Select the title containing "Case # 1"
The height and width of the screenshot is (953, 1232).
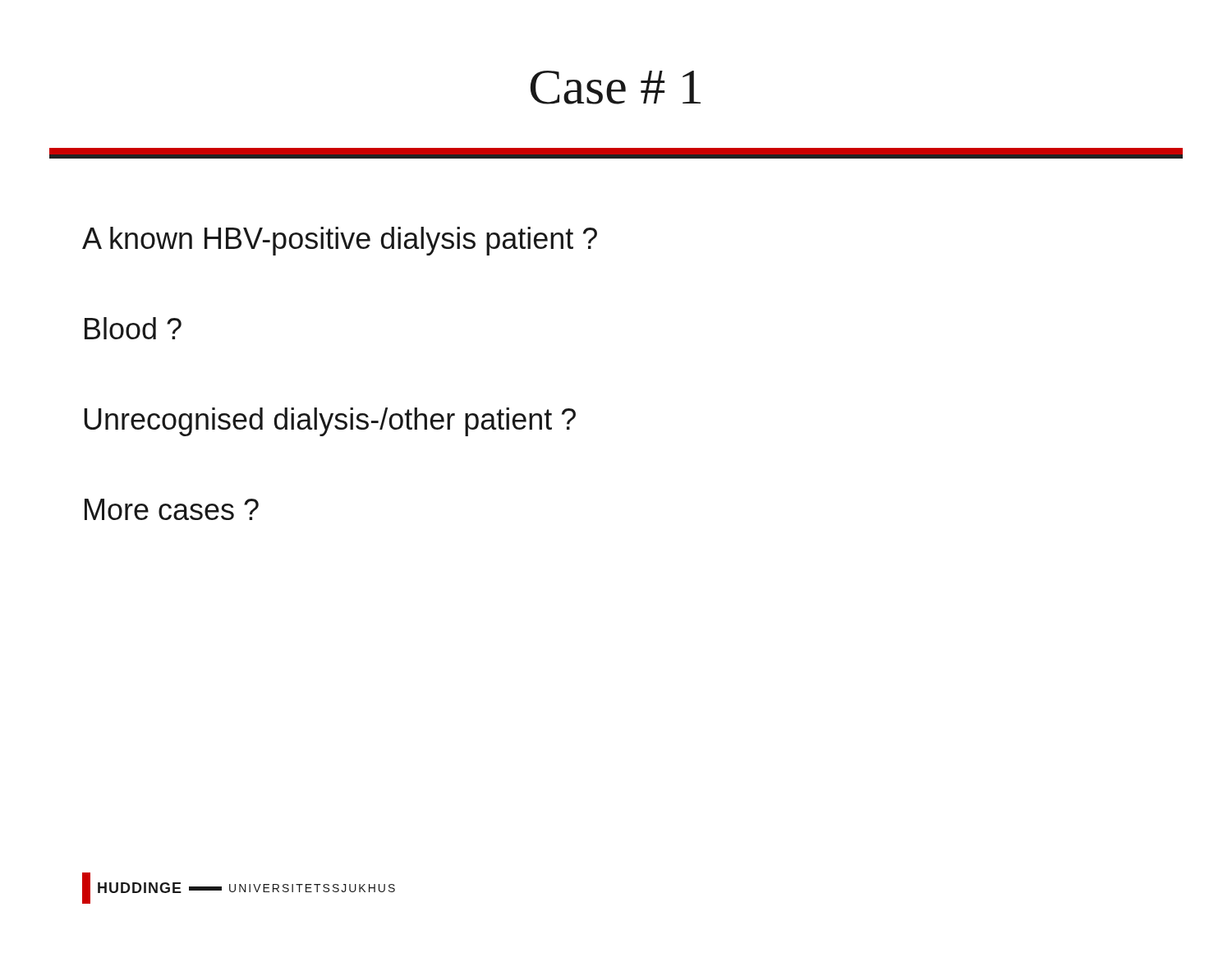click(x=616, y=86)
